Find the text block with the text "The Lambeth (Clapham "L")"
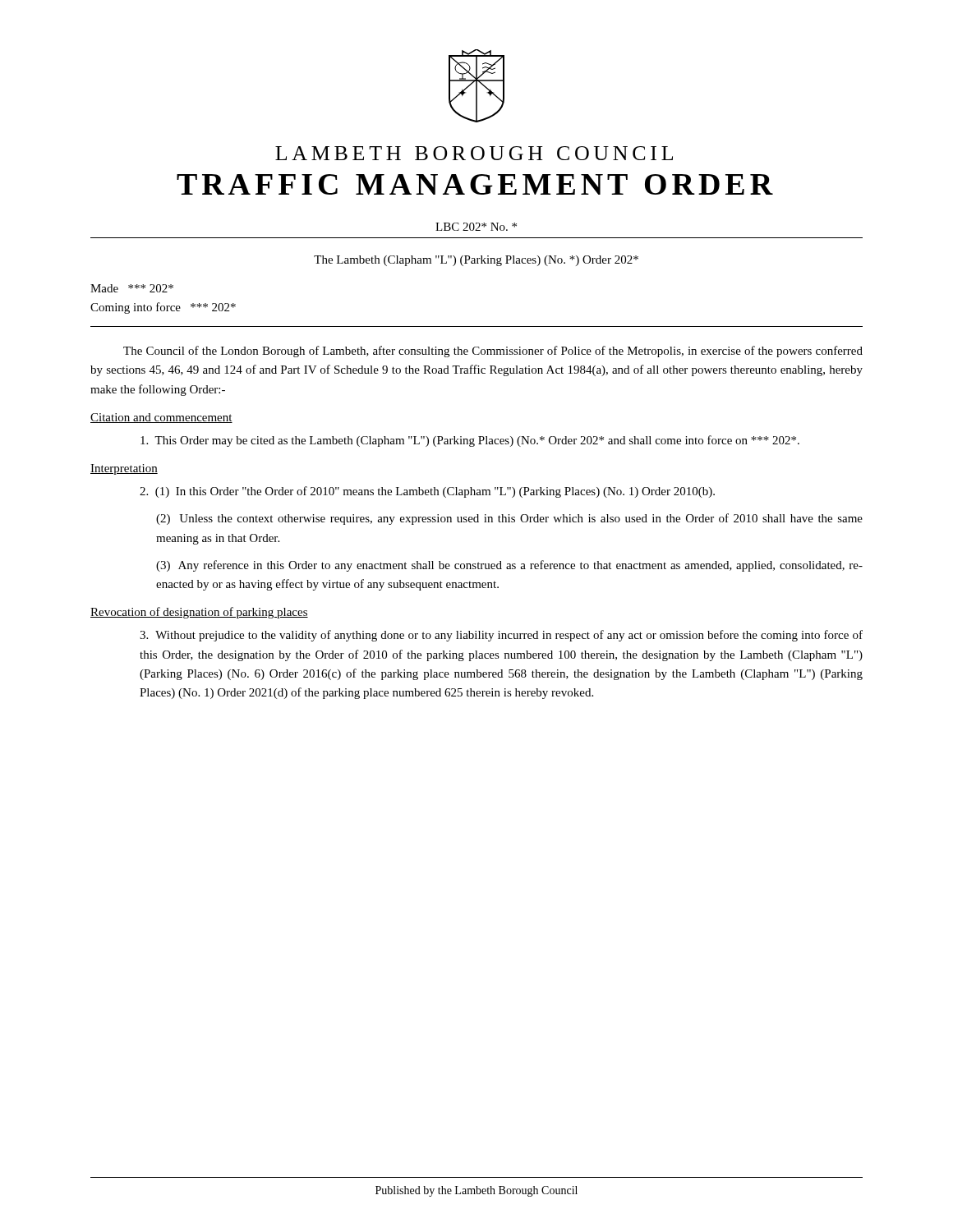This screenshot has width=953, height=1232. [x=476, y=260]
